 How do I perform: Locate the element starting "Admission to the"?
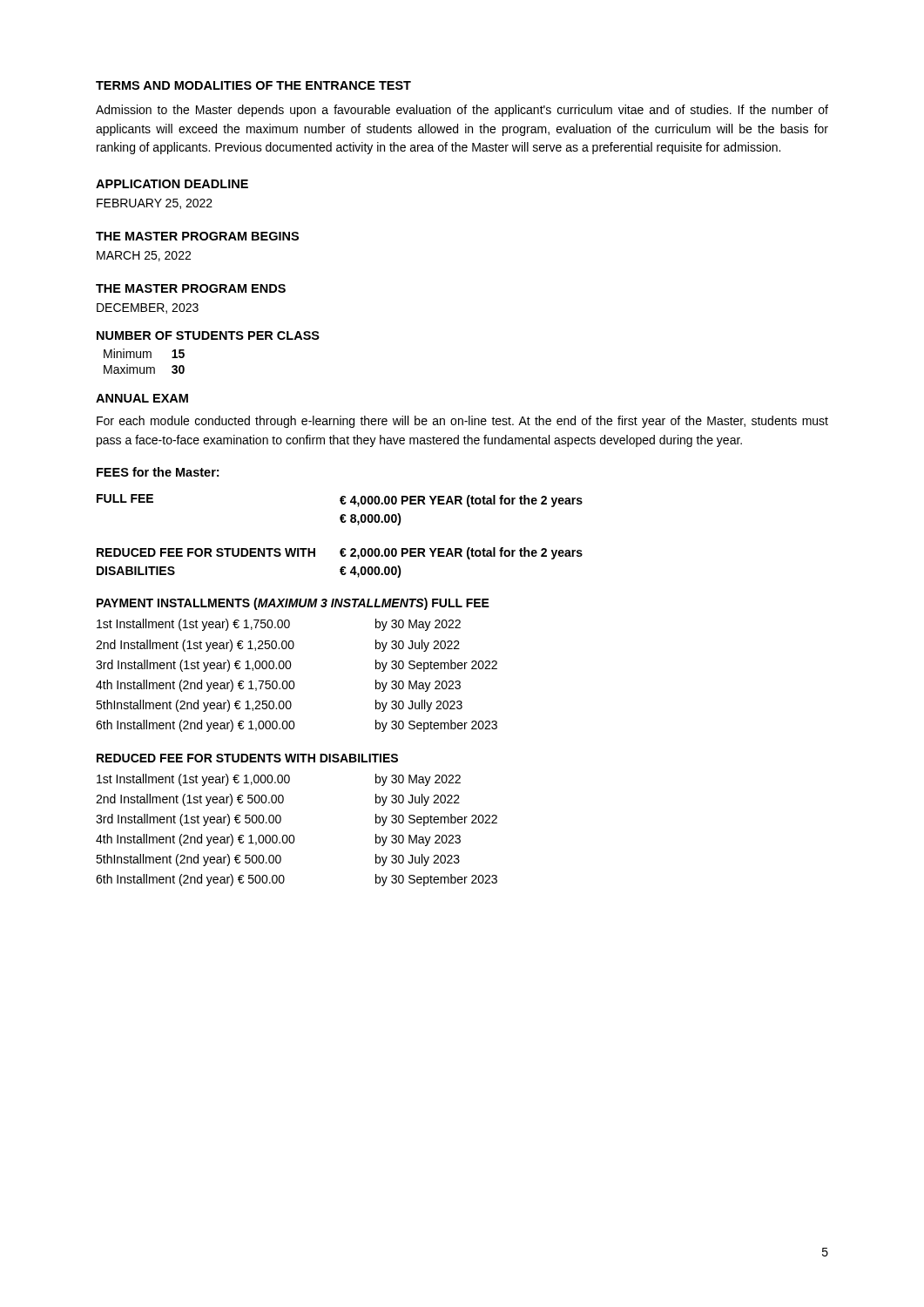[462, 129]
